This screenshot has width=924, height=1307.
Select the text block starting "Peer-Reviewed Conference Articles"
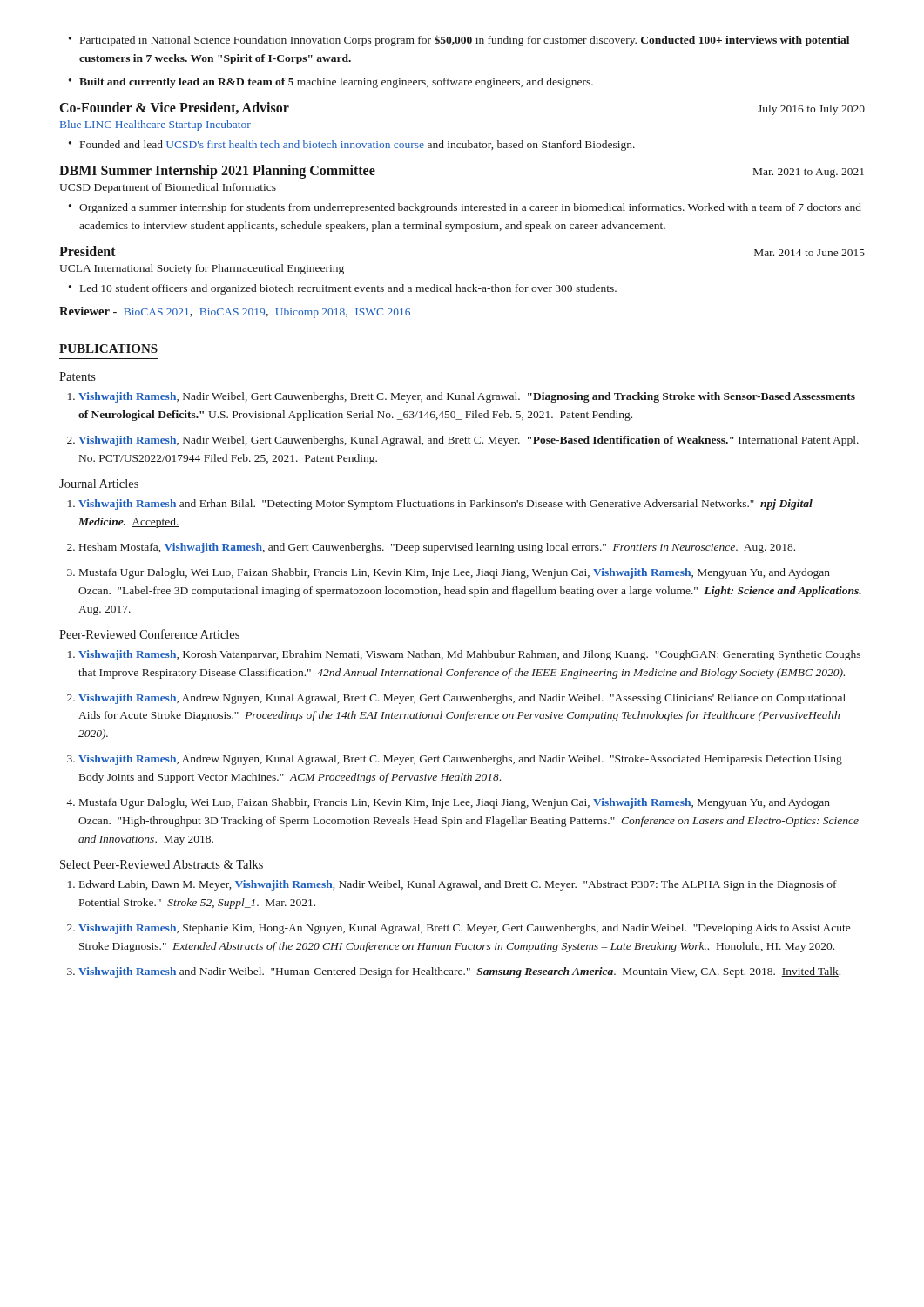coord(150,634)
